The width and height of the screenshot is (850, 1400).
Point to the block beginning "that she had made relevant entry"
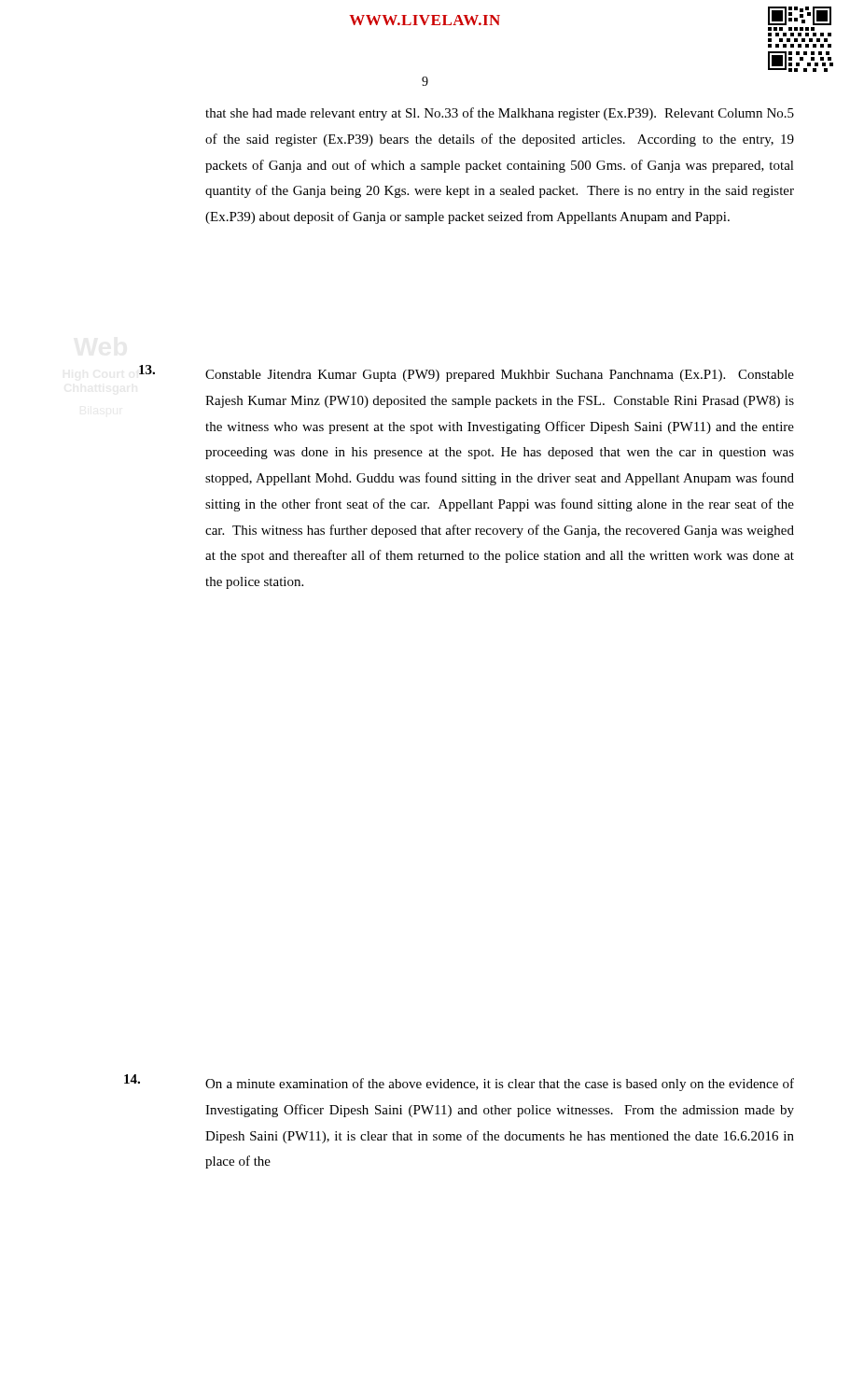point(500,165)
